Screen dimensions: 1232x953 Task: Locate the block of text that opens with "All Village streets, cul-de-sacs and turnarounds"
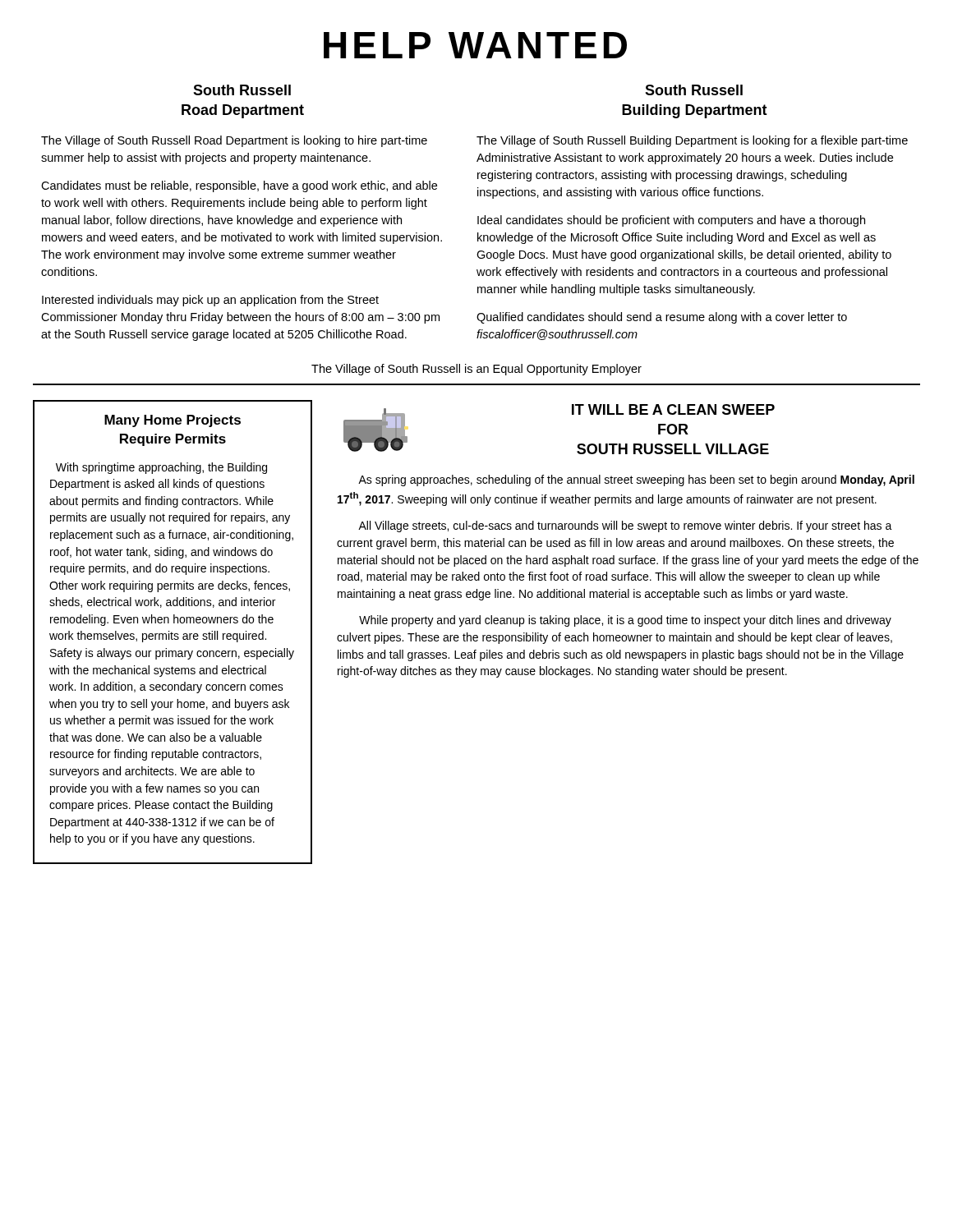[628, 560]
